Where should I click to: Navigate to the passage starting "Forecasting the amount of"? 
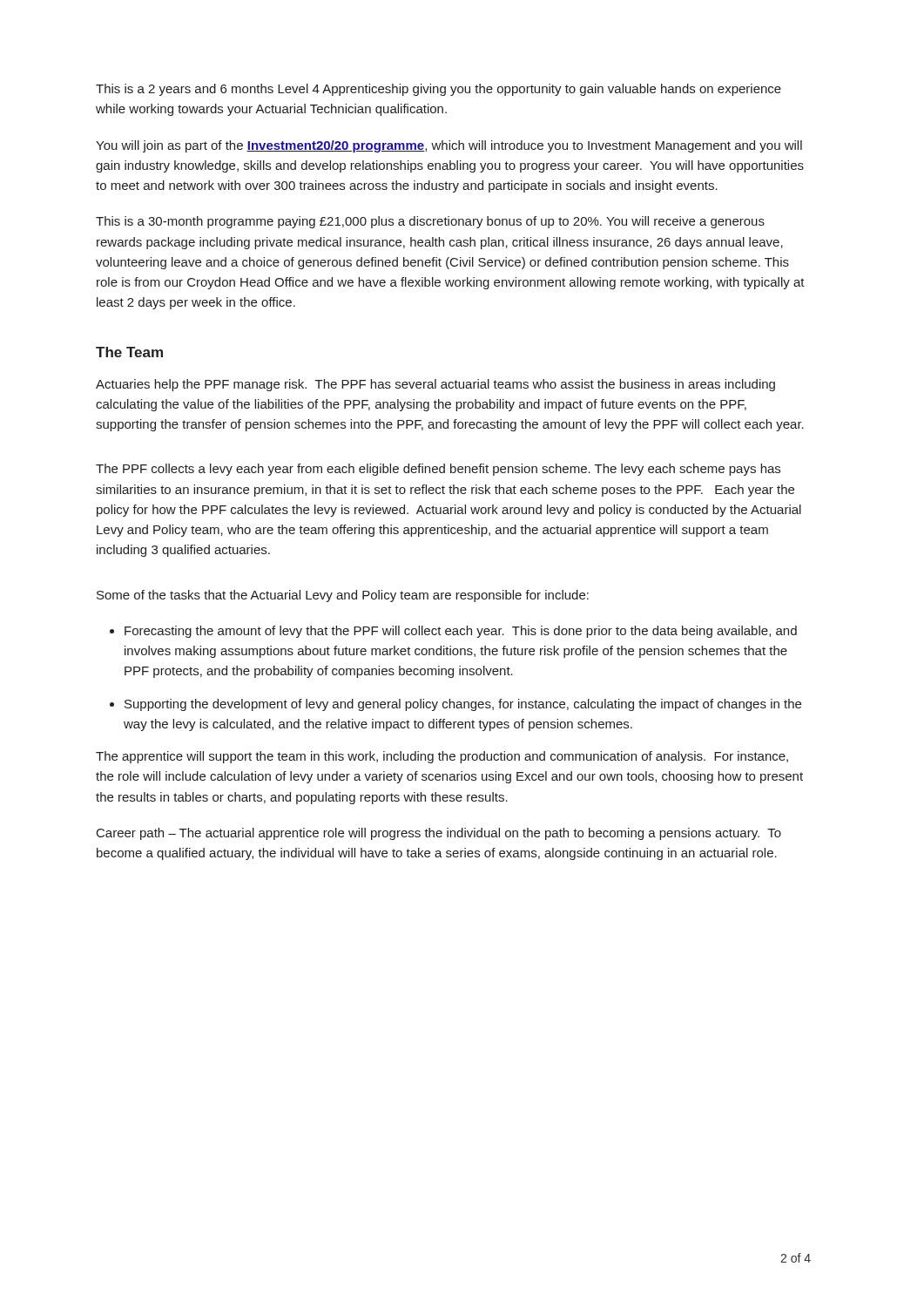click(x=460, y=650)
